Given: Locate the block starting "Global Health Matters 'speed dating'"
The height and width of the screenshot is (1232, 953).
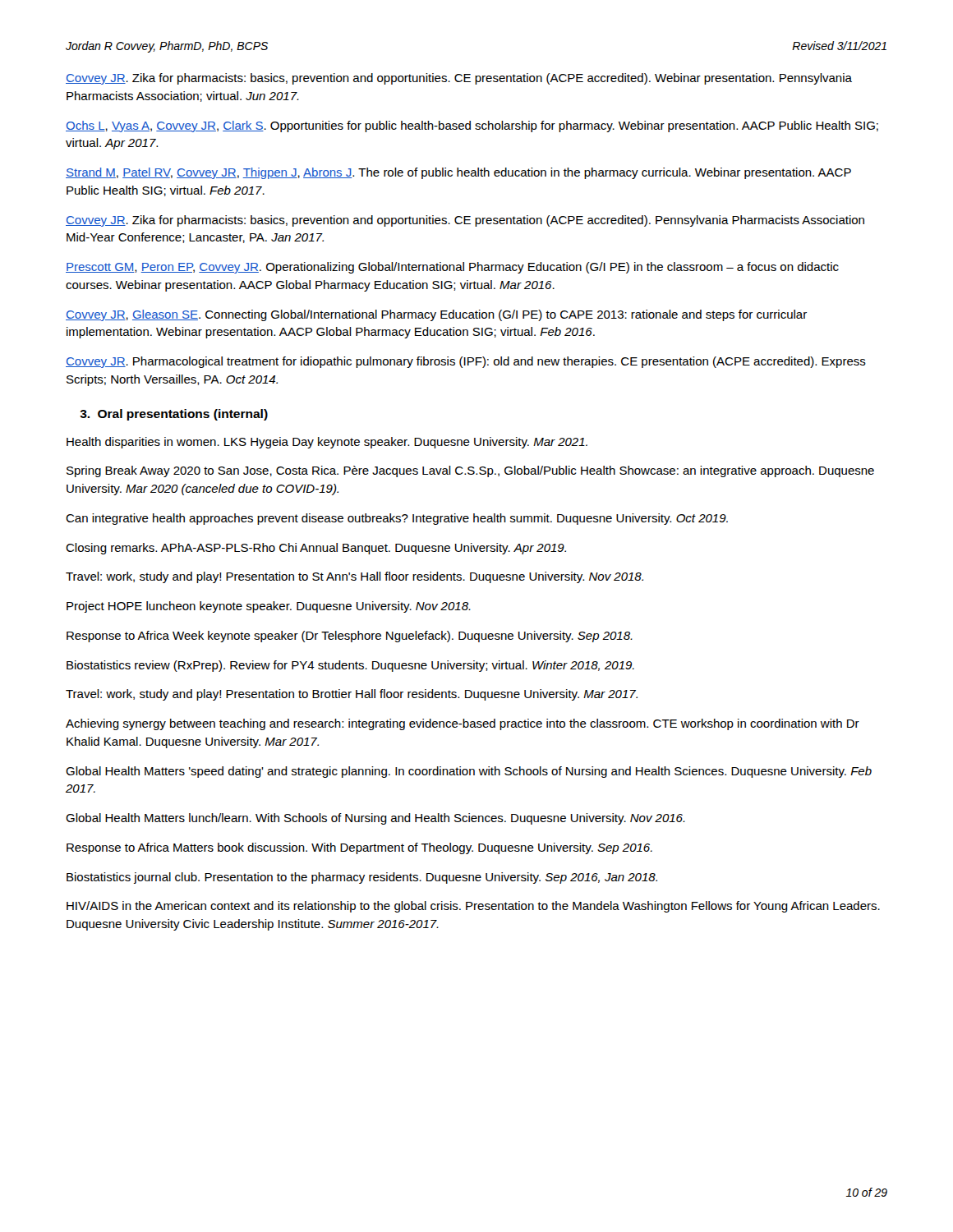Looking at the screenshot, I should (469, 779).
